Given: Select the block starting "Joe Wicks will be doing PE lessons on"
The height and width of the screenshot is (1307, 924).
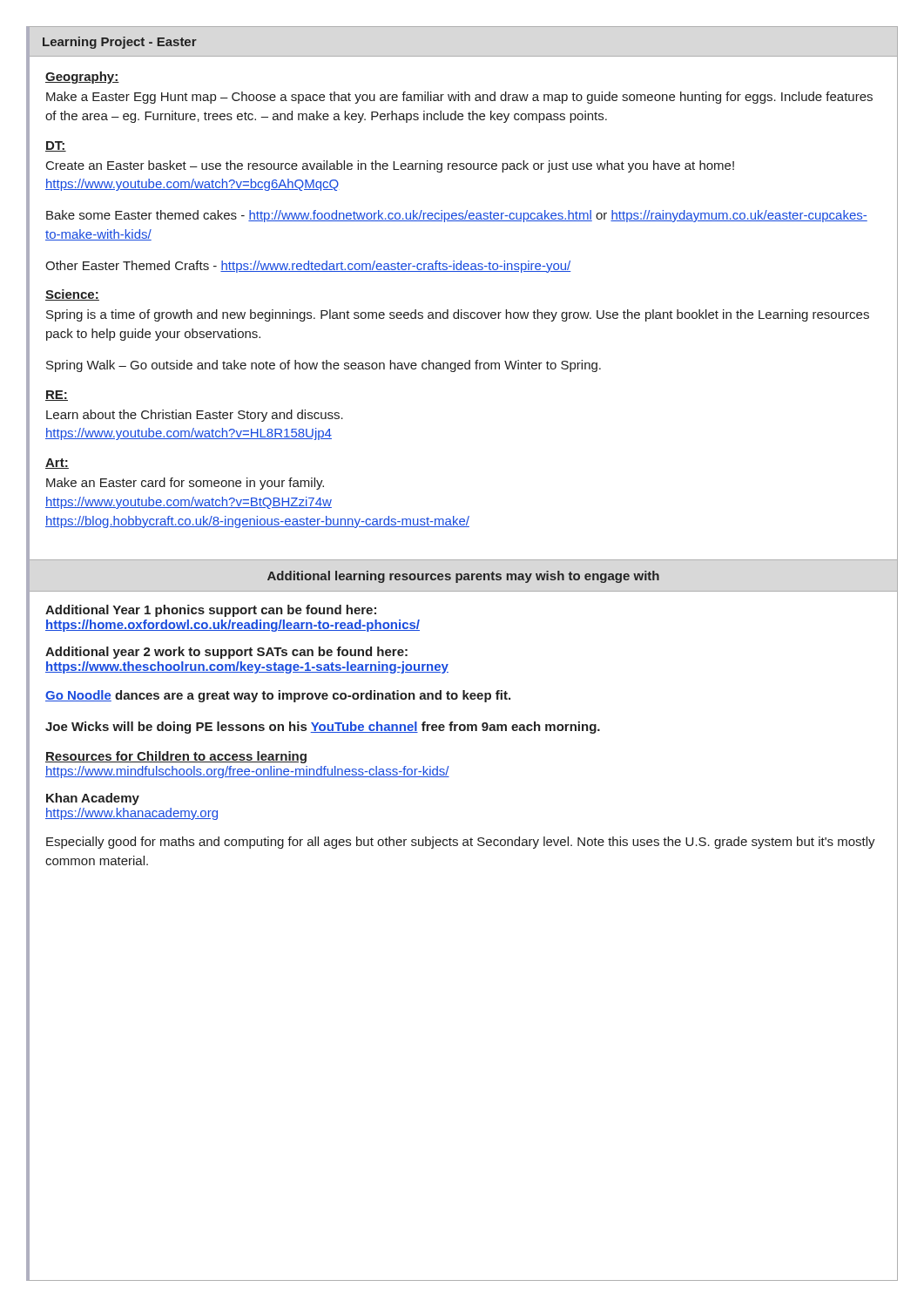Looking at the screenshot, I should click(463, 727).
